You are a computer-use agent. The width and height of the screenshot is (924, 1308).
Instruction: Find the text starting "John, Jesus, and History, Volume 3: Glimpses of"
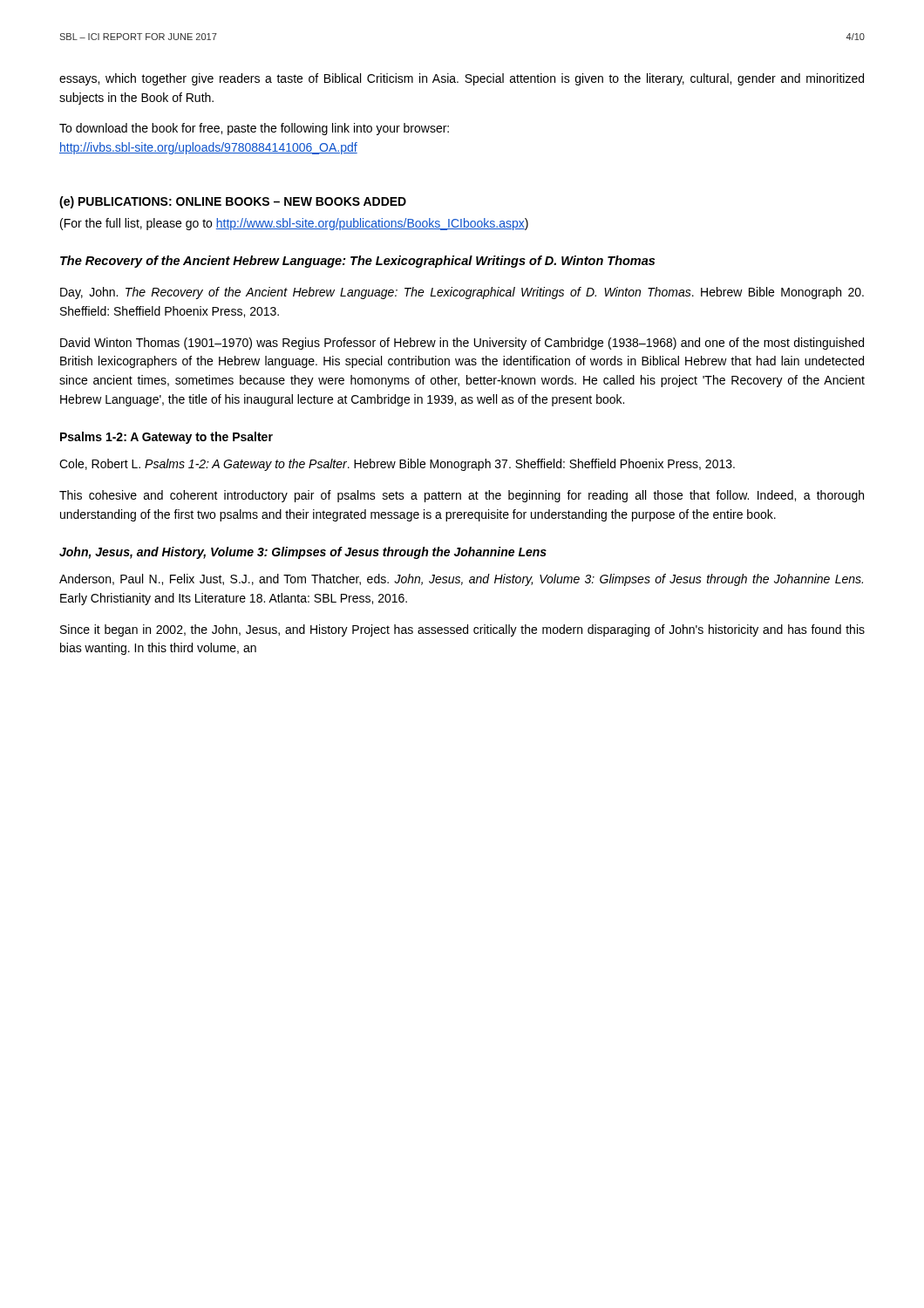pyautogui.click(x=303, y=552)
